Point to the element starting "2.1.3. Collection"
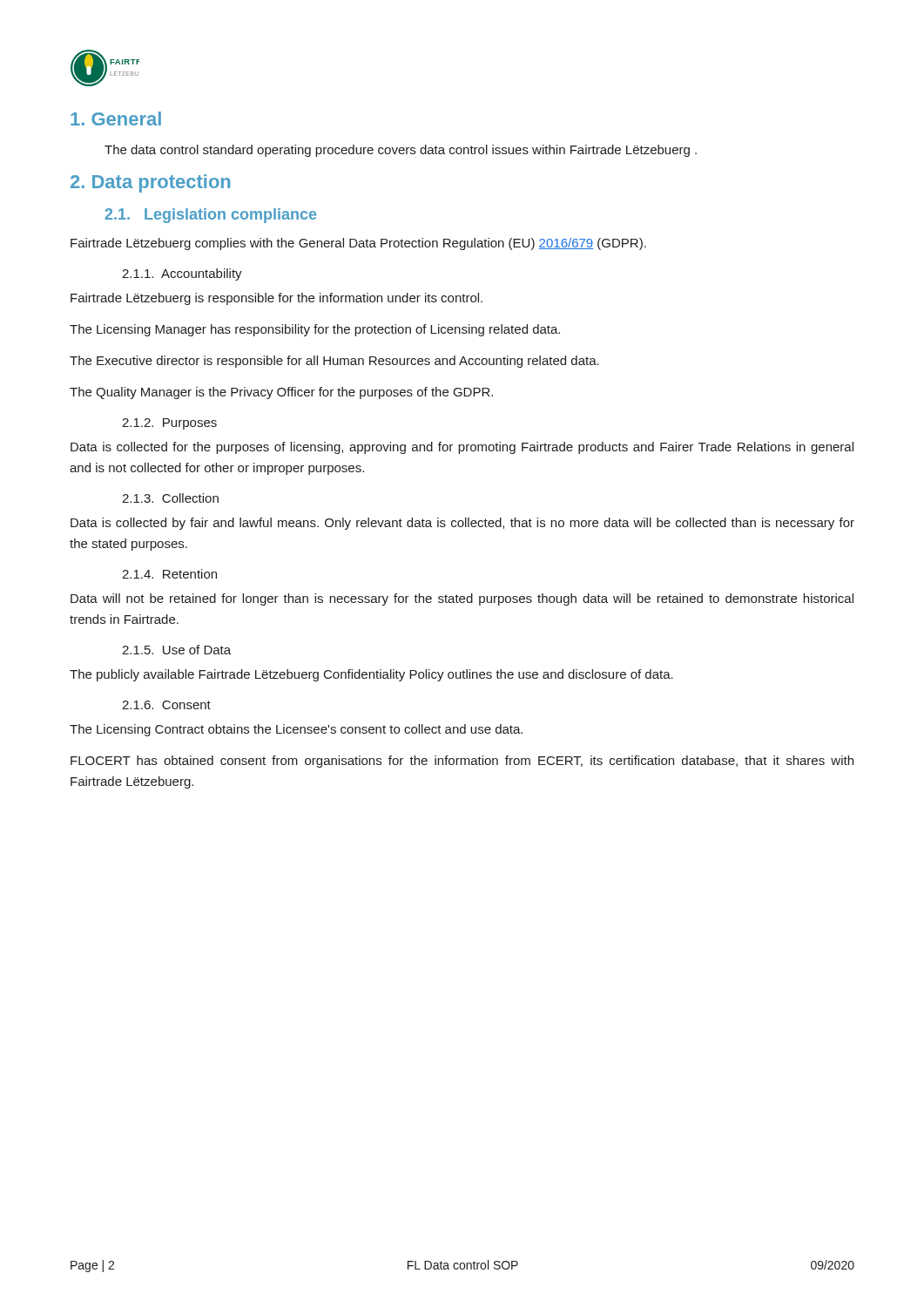This screenshot has width=924, height=1307. [170, 498]
